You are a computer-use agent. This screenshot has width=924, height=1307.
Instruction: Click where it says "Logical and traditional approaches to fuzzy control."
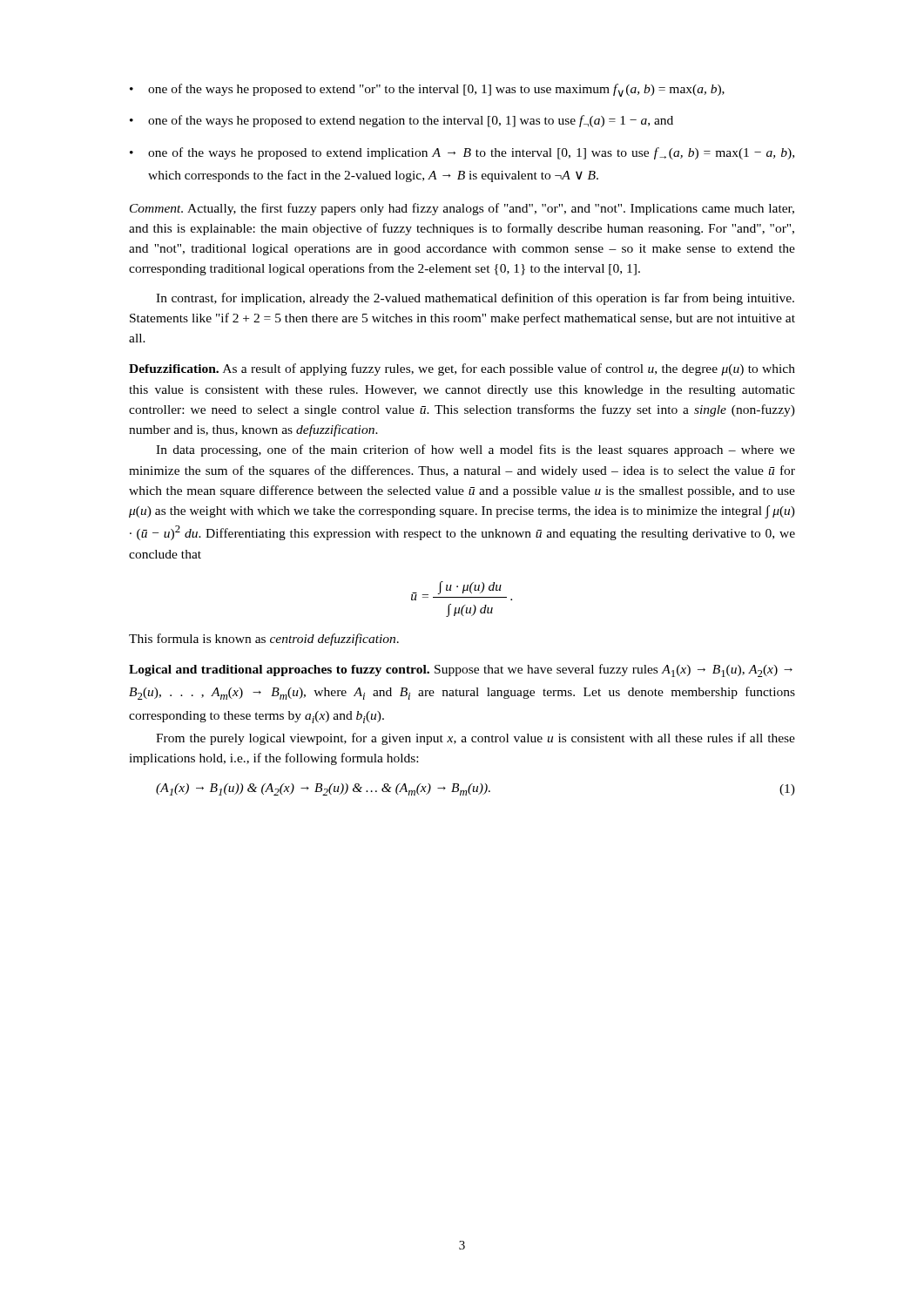click(279, 669)
